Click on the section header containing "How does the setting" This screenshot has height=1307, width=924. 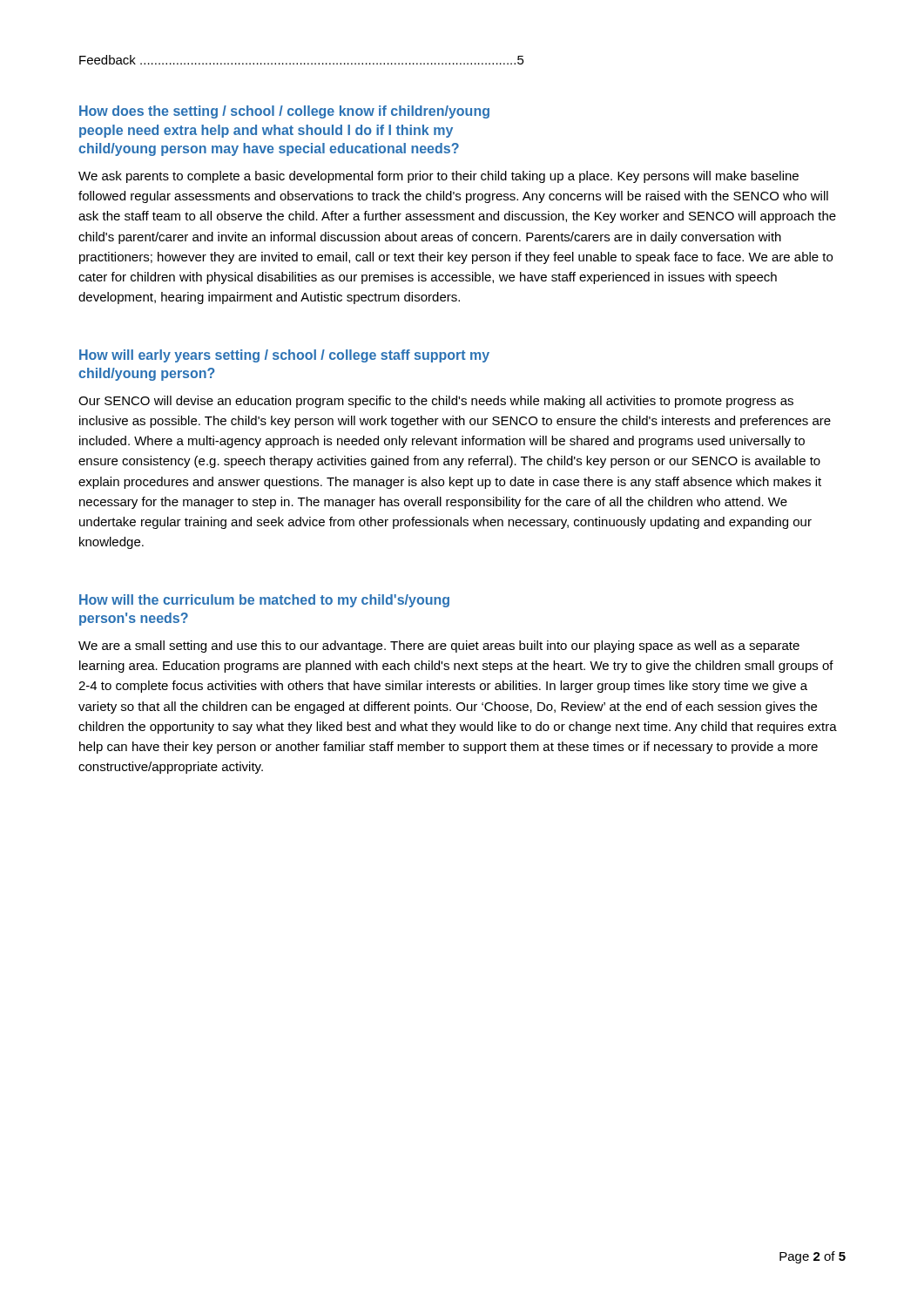[x=284, y=130]
